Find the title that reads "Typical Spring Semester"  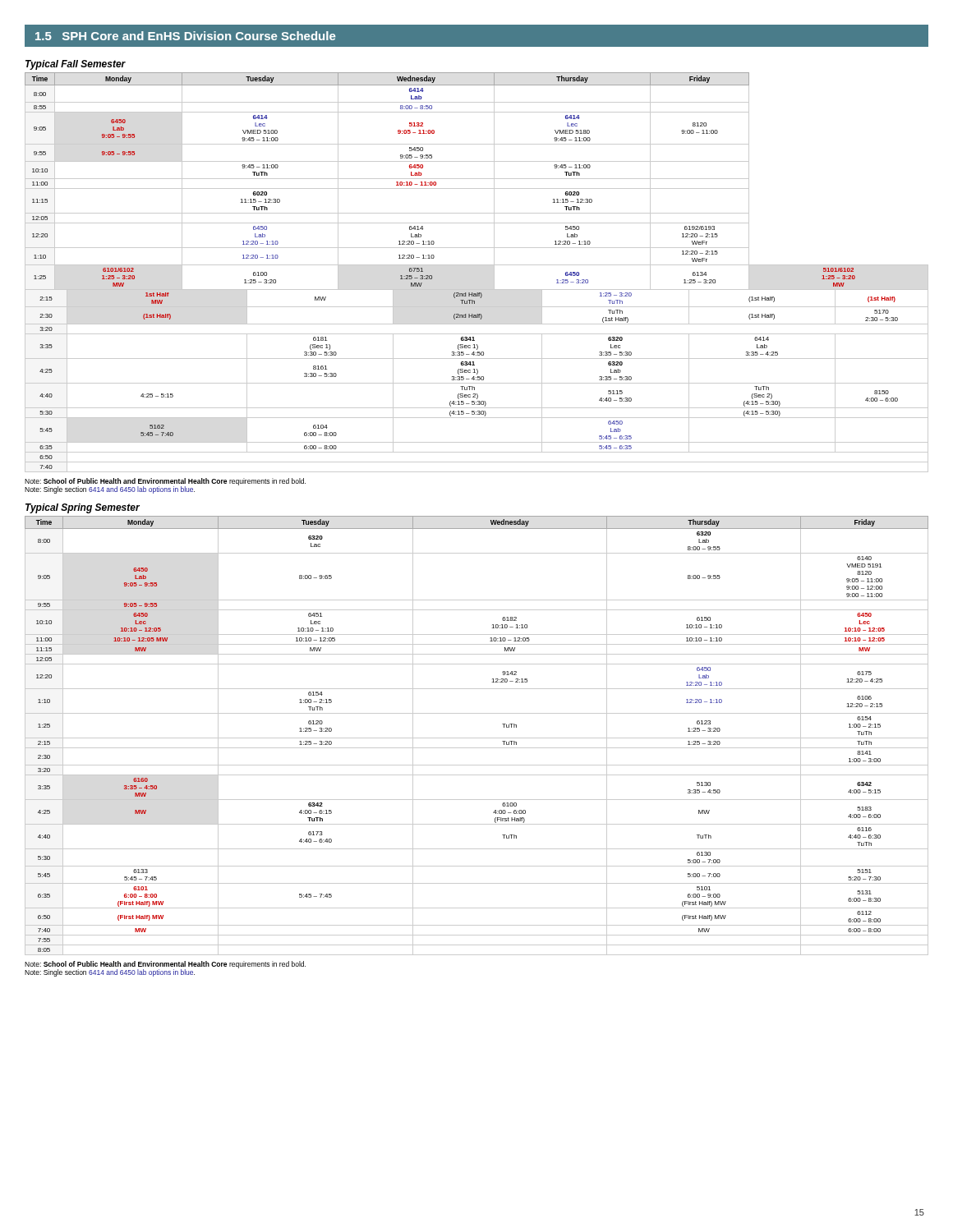(82, 508)
